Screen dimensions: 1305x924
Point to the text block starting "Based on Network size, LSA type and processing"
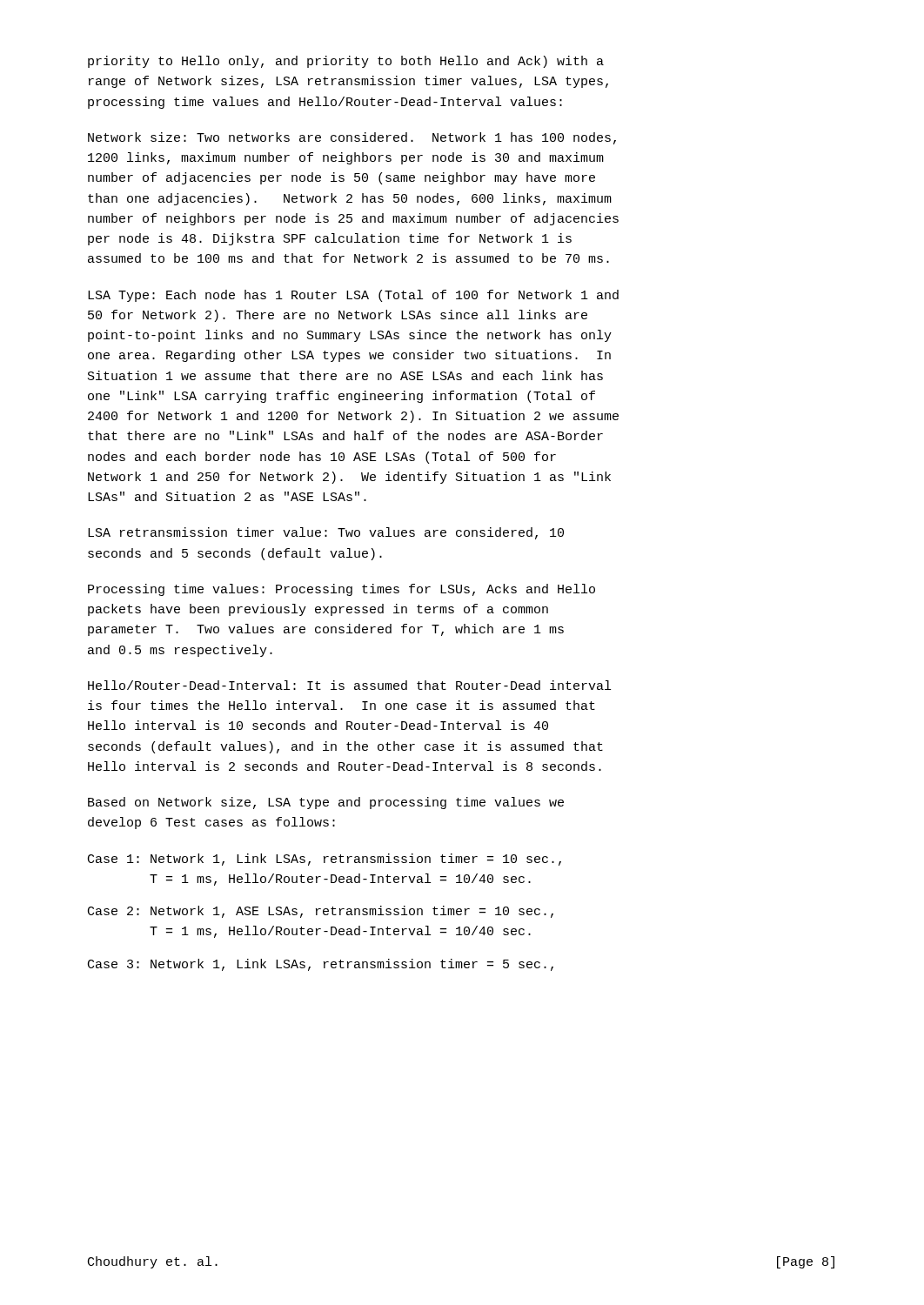(x=326, y=814)
